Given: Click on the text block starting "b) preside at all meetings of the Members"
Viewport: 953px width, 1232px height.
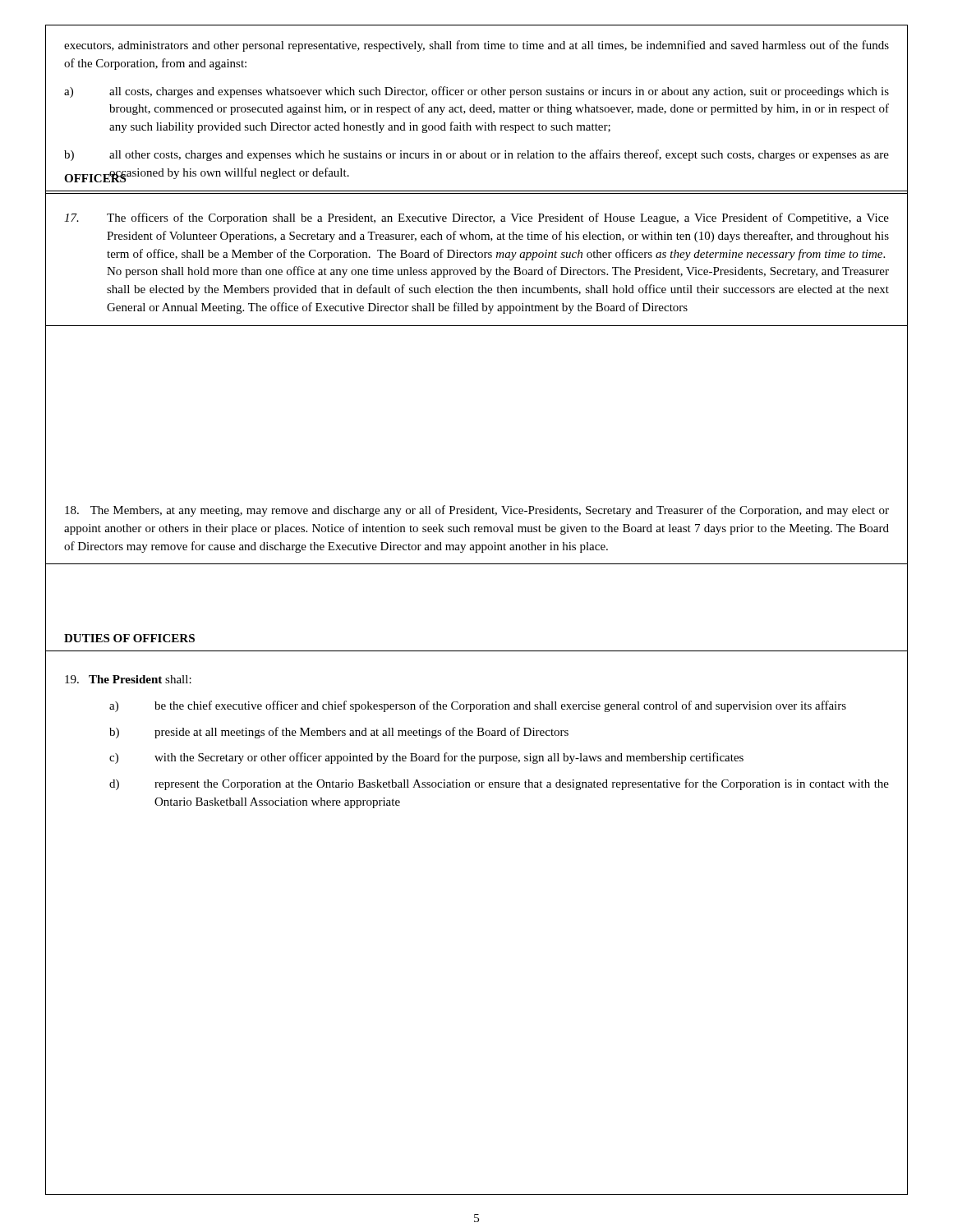Looking at the screenshot, I should pos(476,732).
